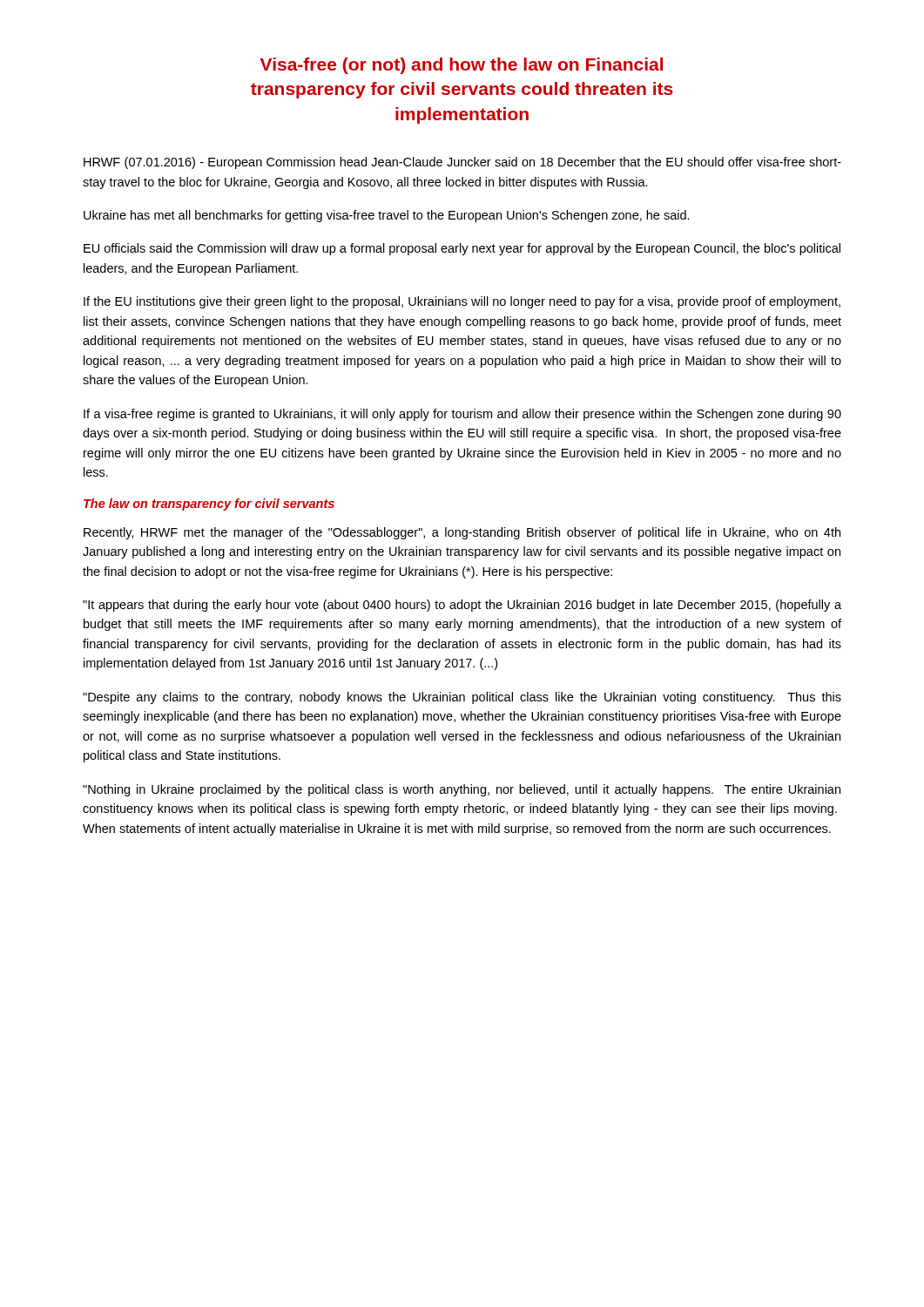Point to the text starting ""Nothing in Ukraine"
This screenshot has width=924, height=1307.
point(462,809)
